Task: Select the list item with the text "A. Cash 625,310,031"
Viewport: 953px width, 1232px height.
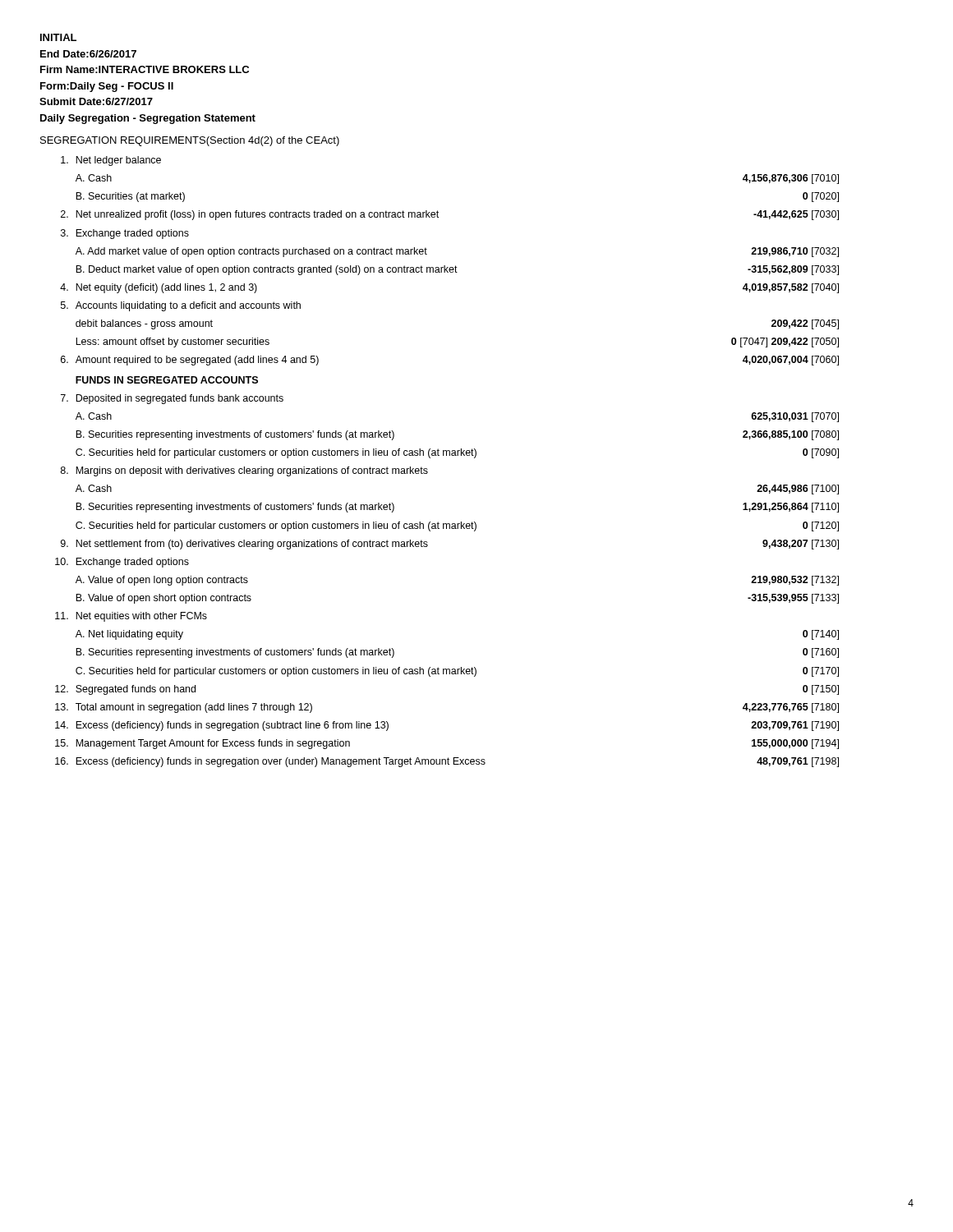Action: click(x=97, y=417)
